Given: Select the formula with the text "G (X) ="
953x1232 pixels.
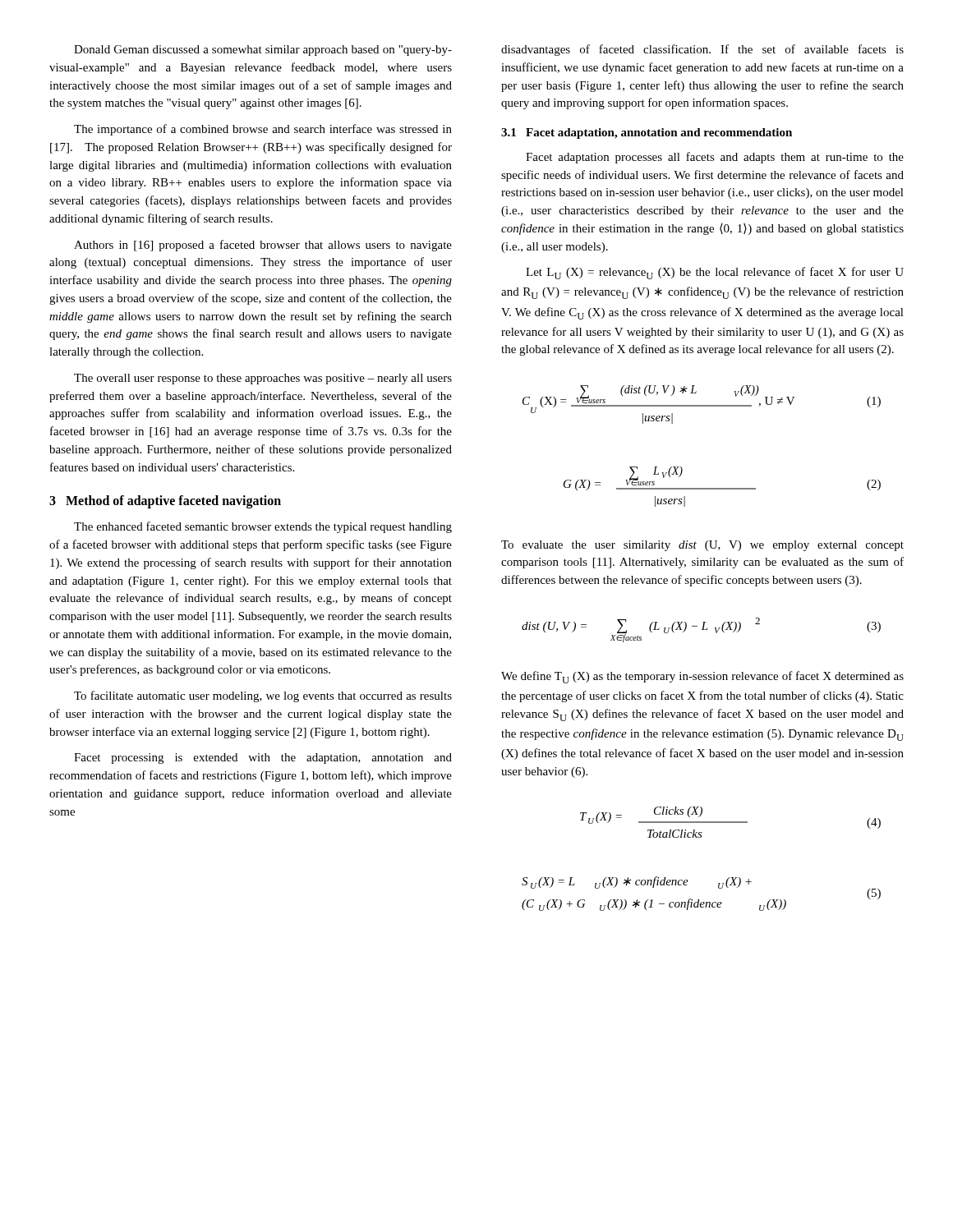Looking at the screenshot, I should coord(702,486).
